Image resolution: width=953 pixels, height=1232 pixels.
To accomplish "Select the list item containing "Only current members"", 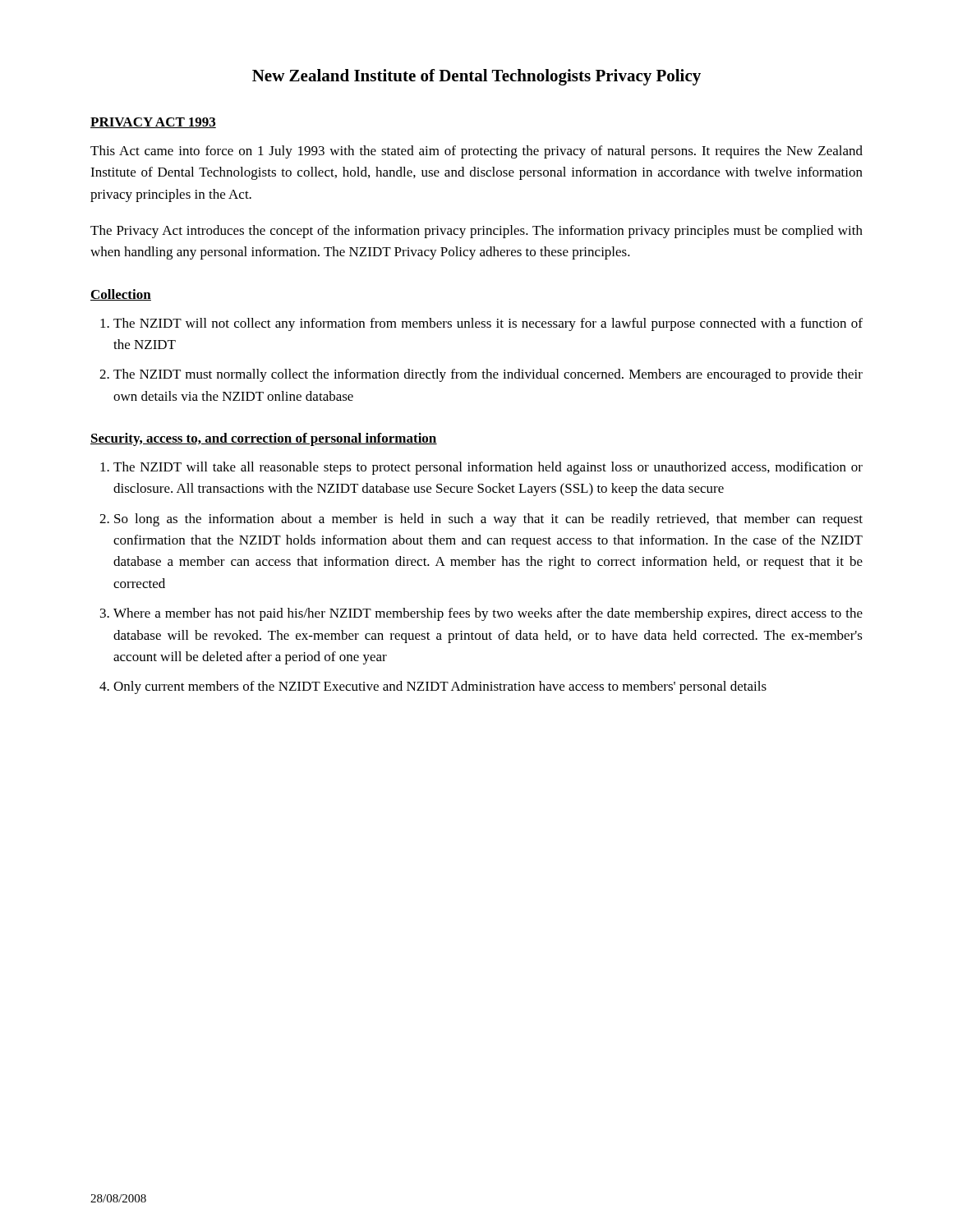I will click(440, 686).
